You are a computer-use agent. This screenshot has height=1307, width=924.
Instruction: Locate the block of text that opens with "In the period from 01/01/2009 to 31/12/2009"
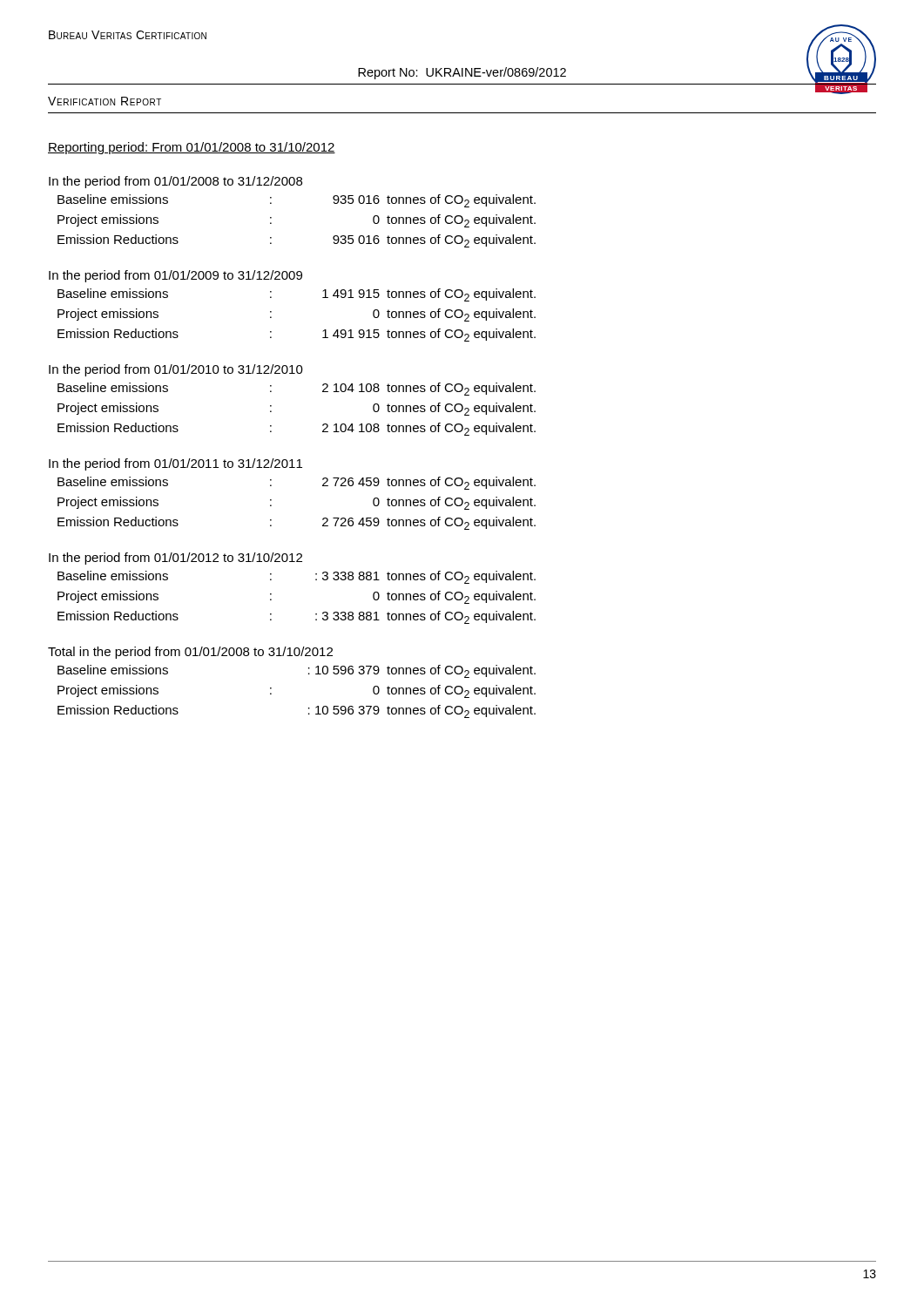point(462,306)
